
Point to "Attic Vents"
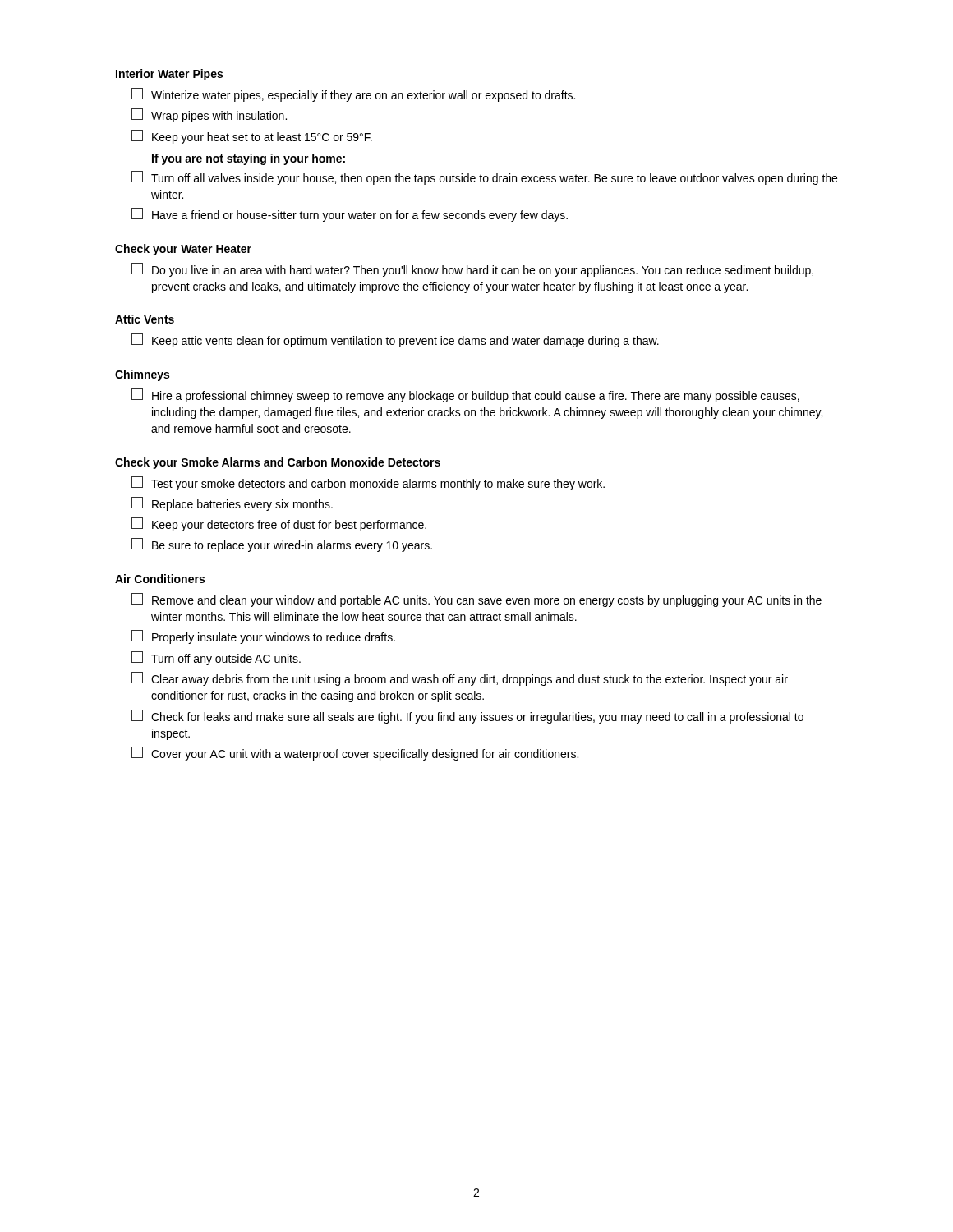[145, 320]
